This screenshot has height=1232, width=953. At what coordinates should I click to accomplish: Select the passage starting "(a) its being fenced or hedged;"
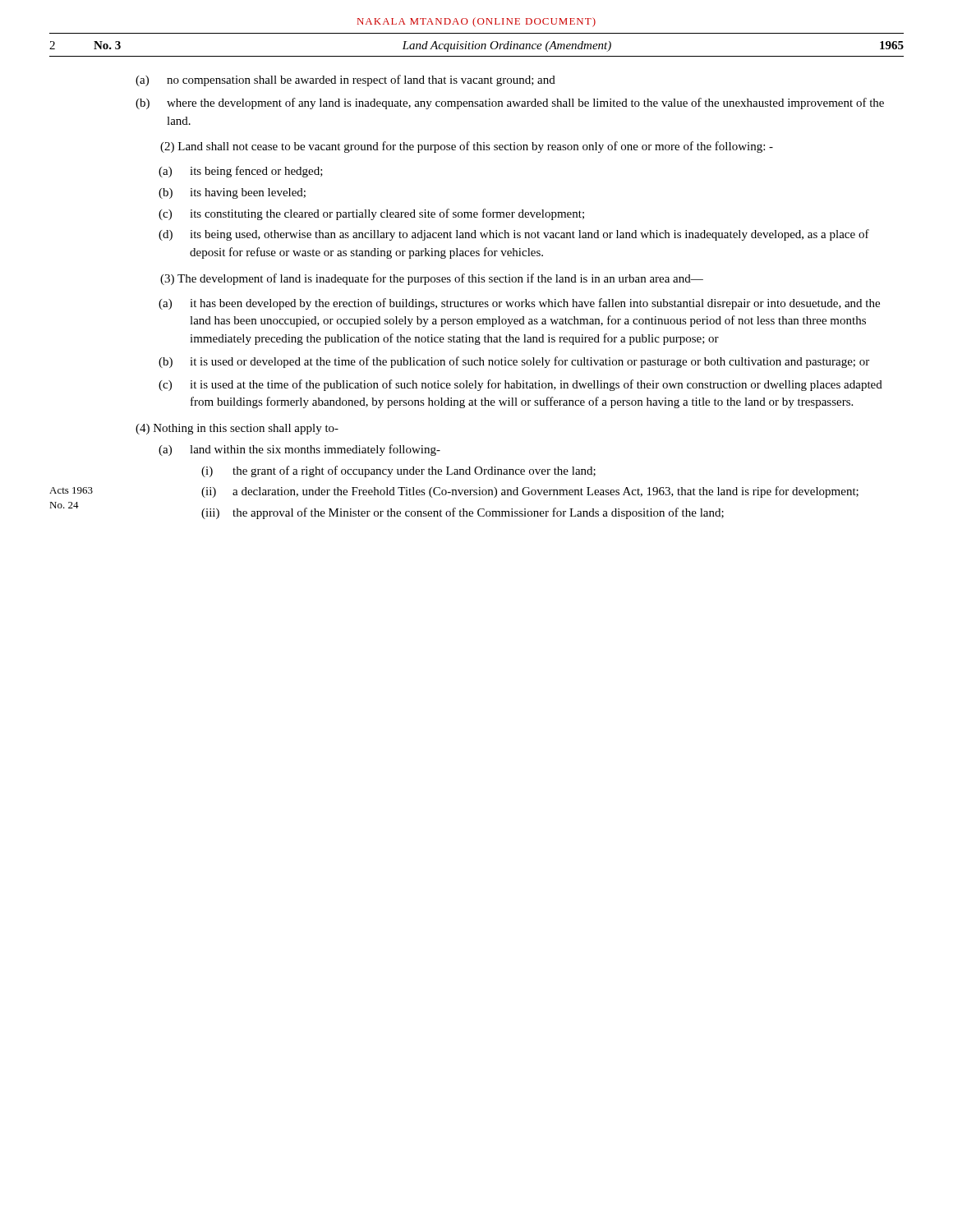pos(241,172)
